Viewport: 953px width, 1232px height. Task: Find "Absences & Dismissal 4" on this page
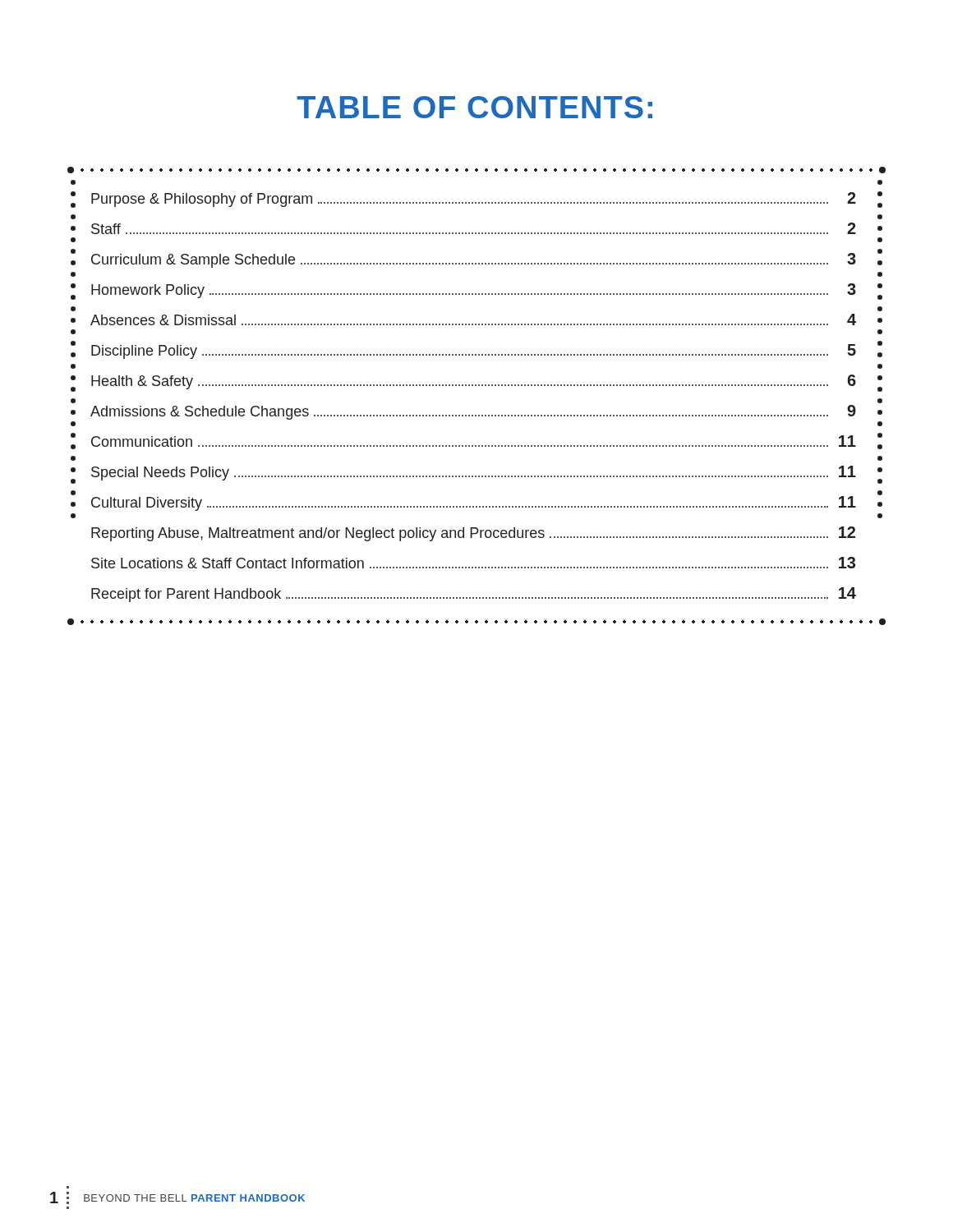coord(473,320)
